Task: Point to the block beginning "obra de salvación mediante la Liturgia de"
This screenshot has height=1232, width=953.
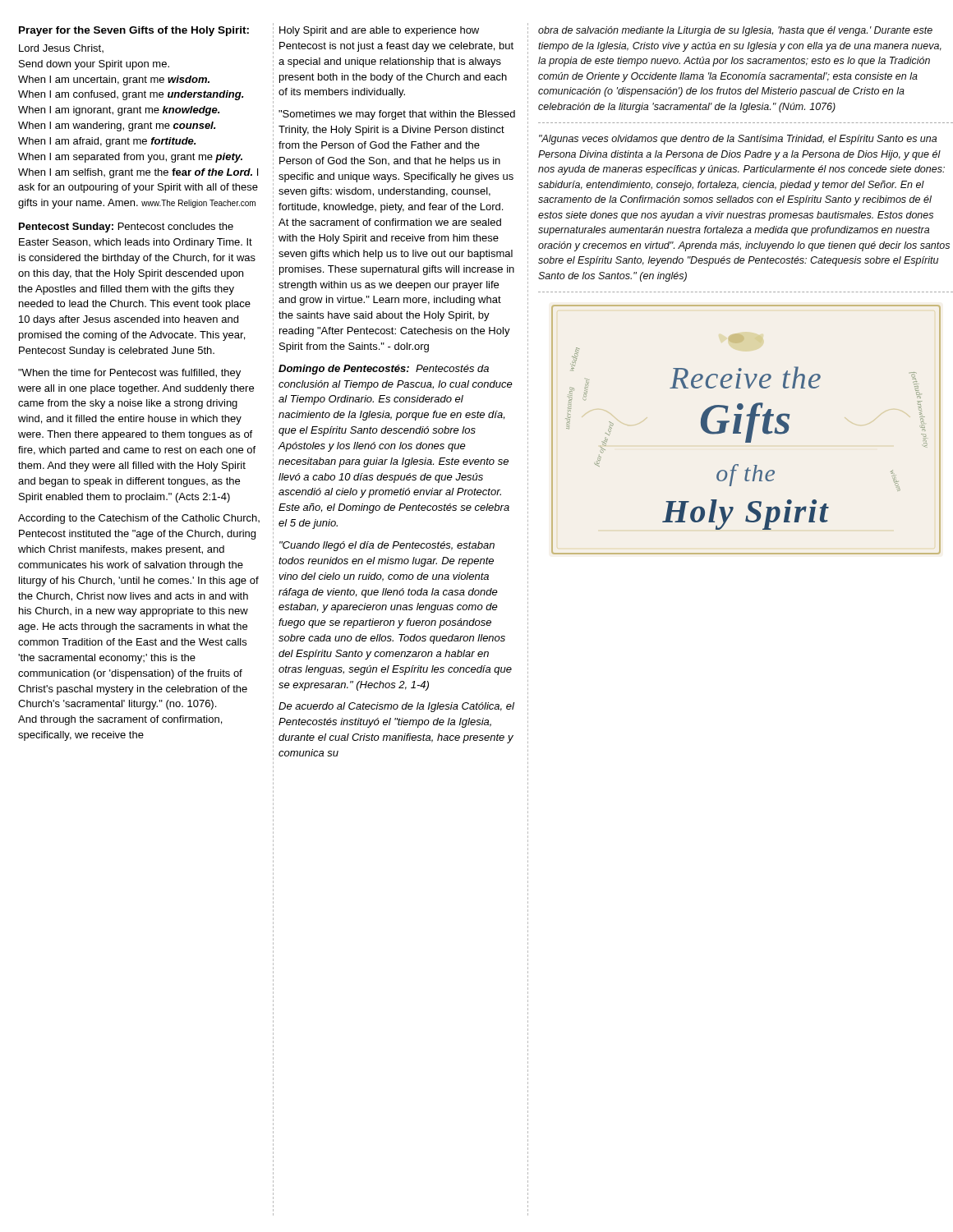Action: (x=746, y=69)
